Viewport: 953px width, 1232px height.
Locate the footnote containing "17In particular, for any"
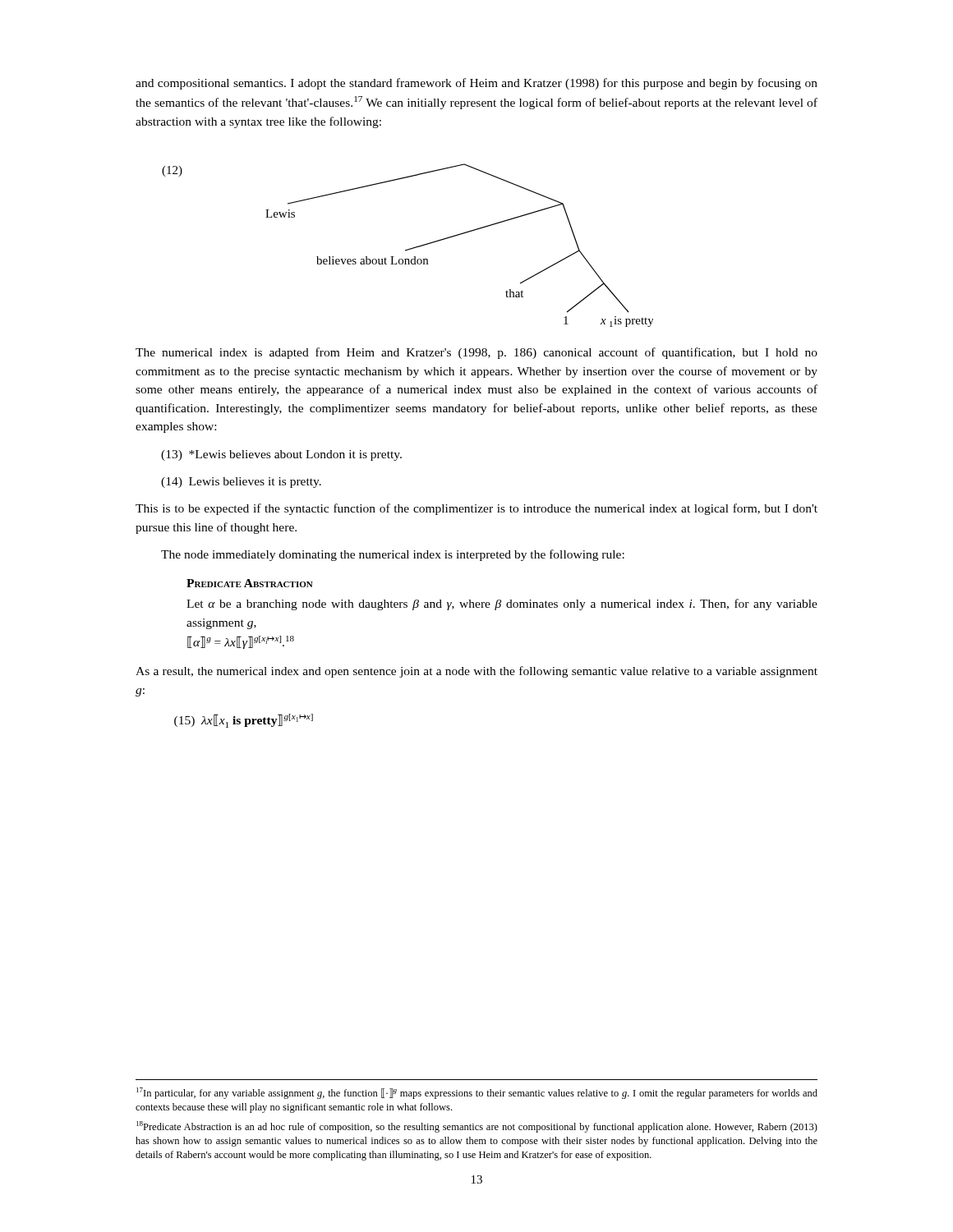click(476, 1124)
